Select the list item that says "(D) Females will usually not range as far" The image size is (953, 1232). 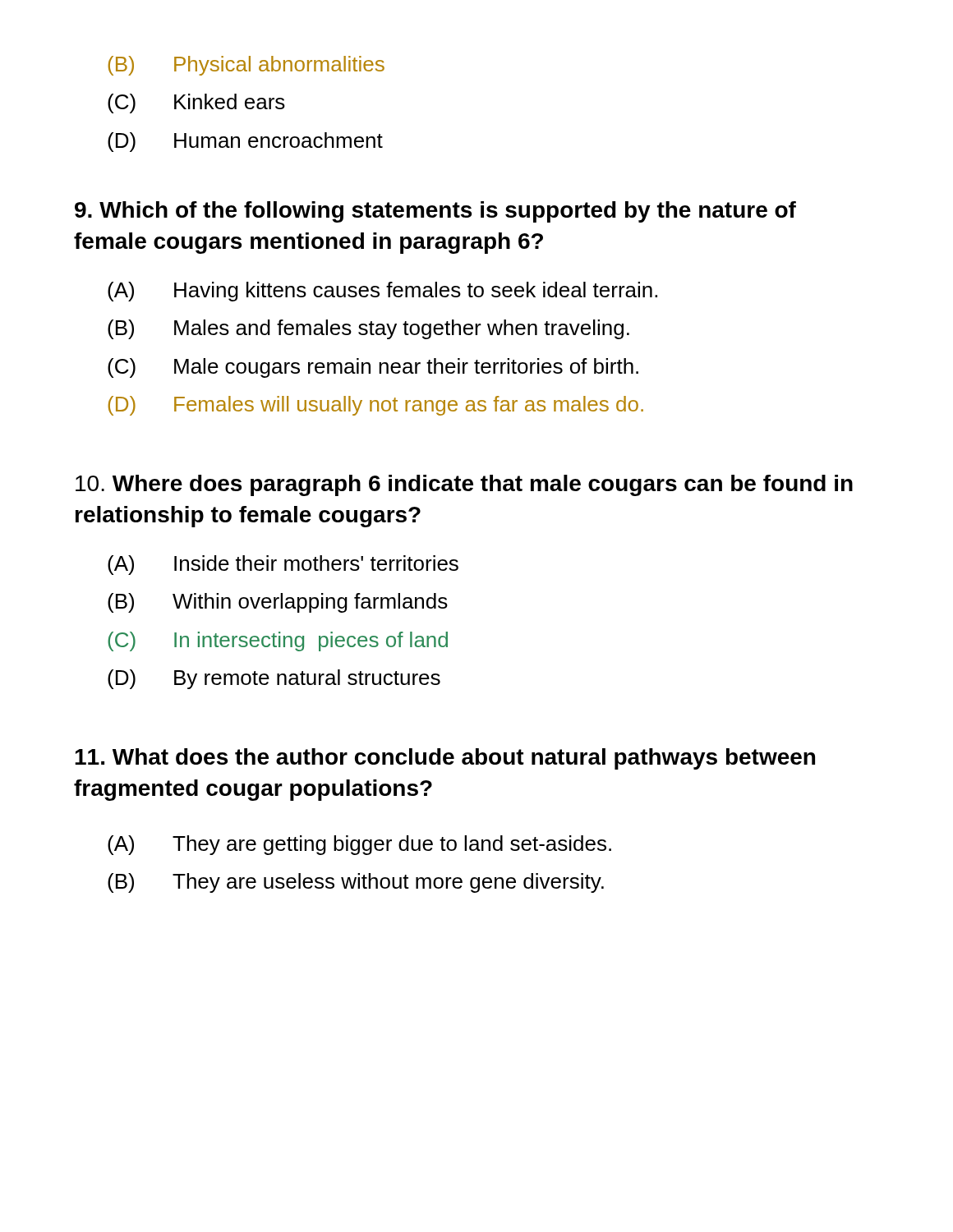click(489, 404)
